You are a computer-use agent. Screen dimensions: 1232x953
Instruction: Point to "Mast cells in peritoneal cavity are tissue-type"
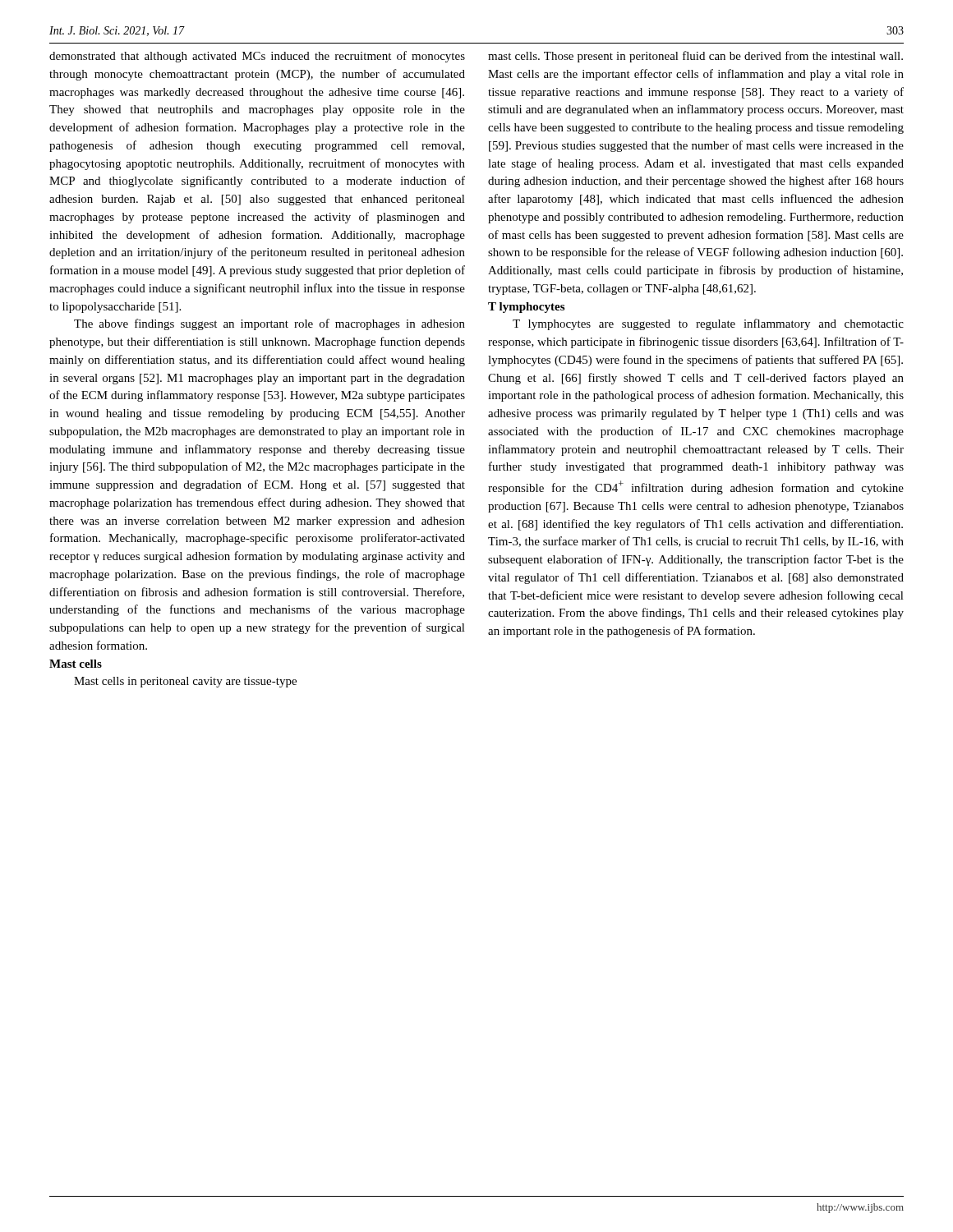[257, 682]
